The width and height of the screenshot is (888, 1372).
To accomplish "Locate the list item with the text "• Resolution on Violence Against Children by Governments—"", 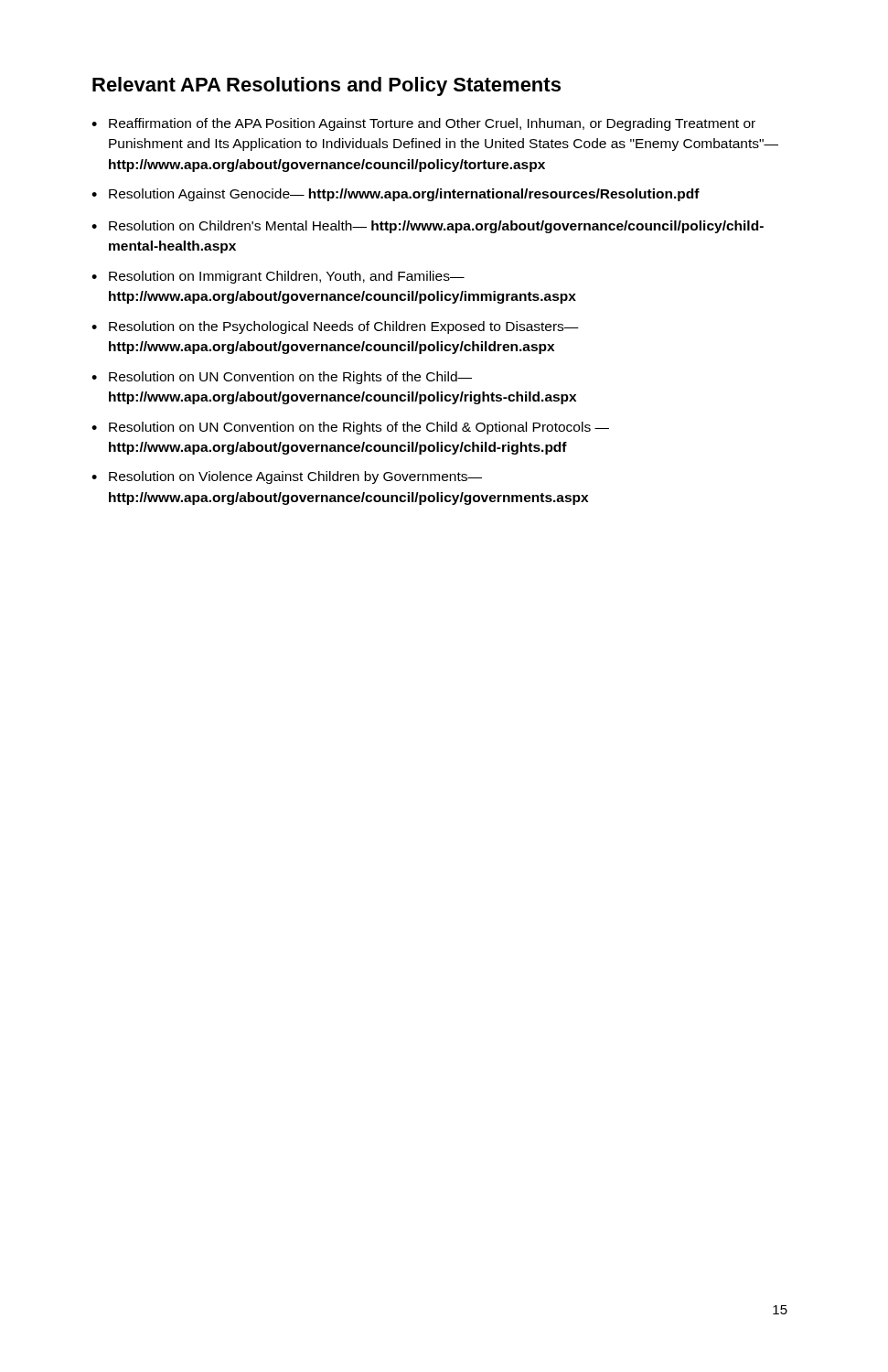I will (439, 487).
